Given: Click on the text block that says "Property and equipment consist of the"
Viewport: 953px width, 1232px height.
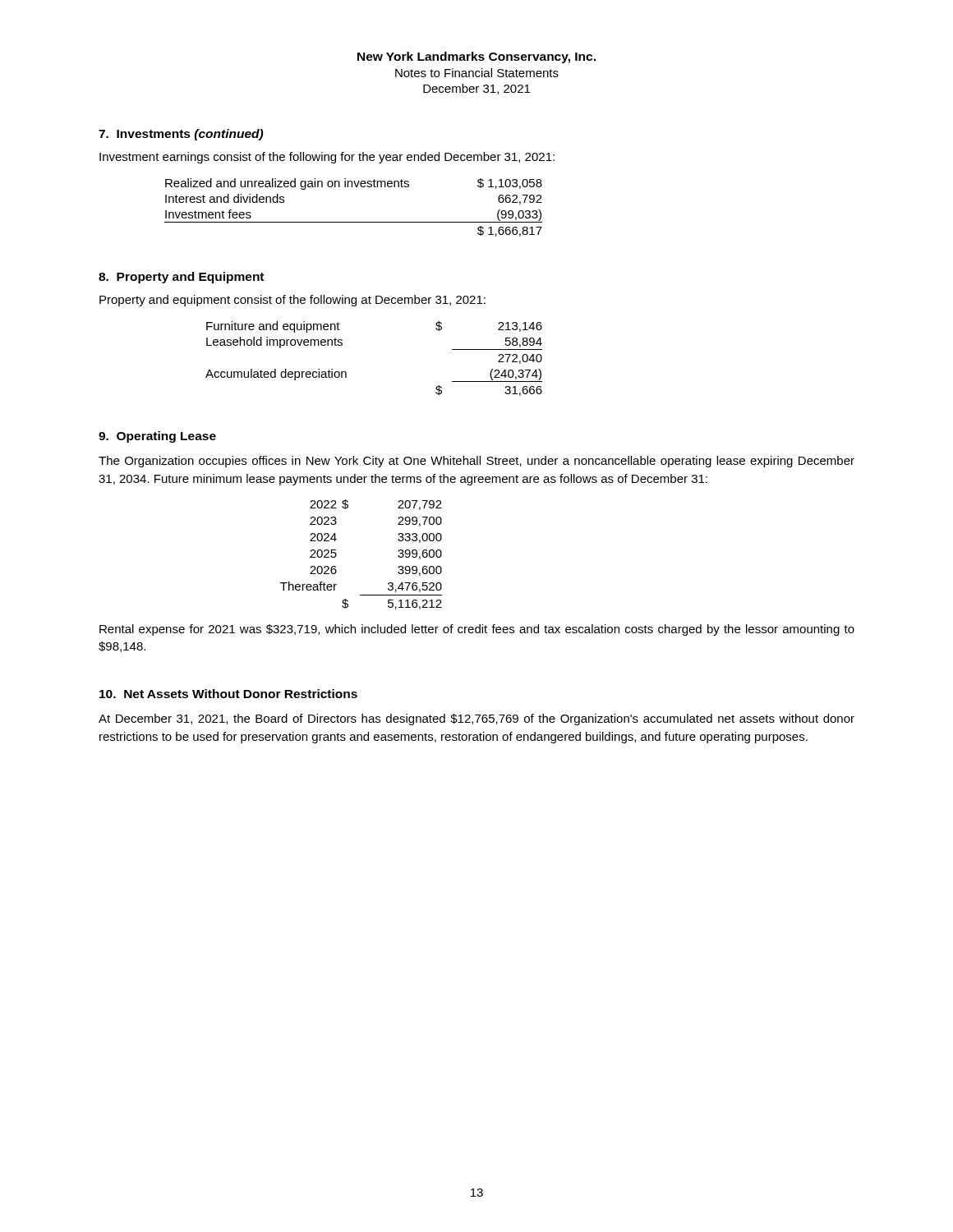Looking at the screenshot, I should point(292,299).
